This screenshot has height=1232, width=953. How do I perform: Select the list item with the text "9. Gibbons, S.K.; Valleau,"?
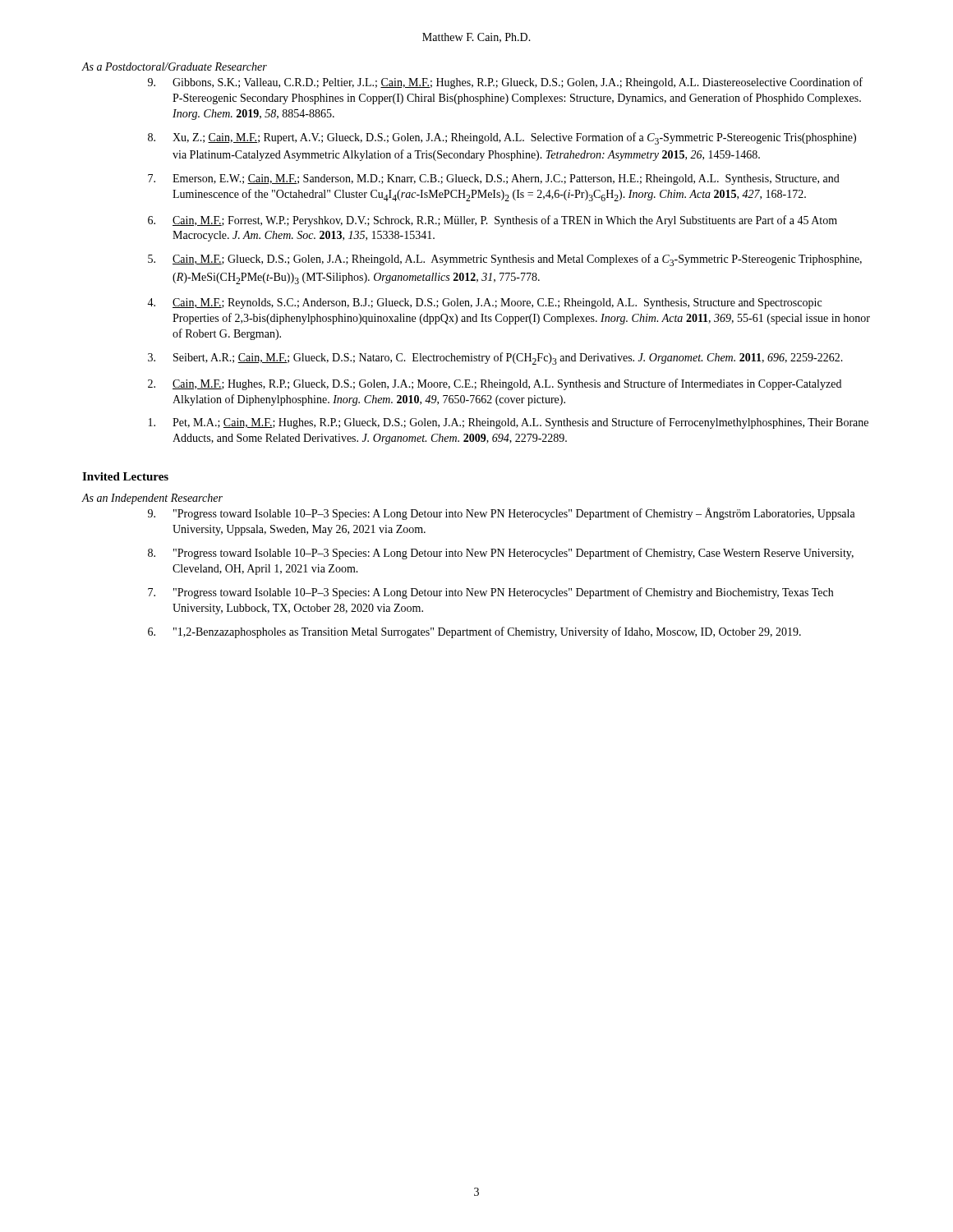click(476, 99)
